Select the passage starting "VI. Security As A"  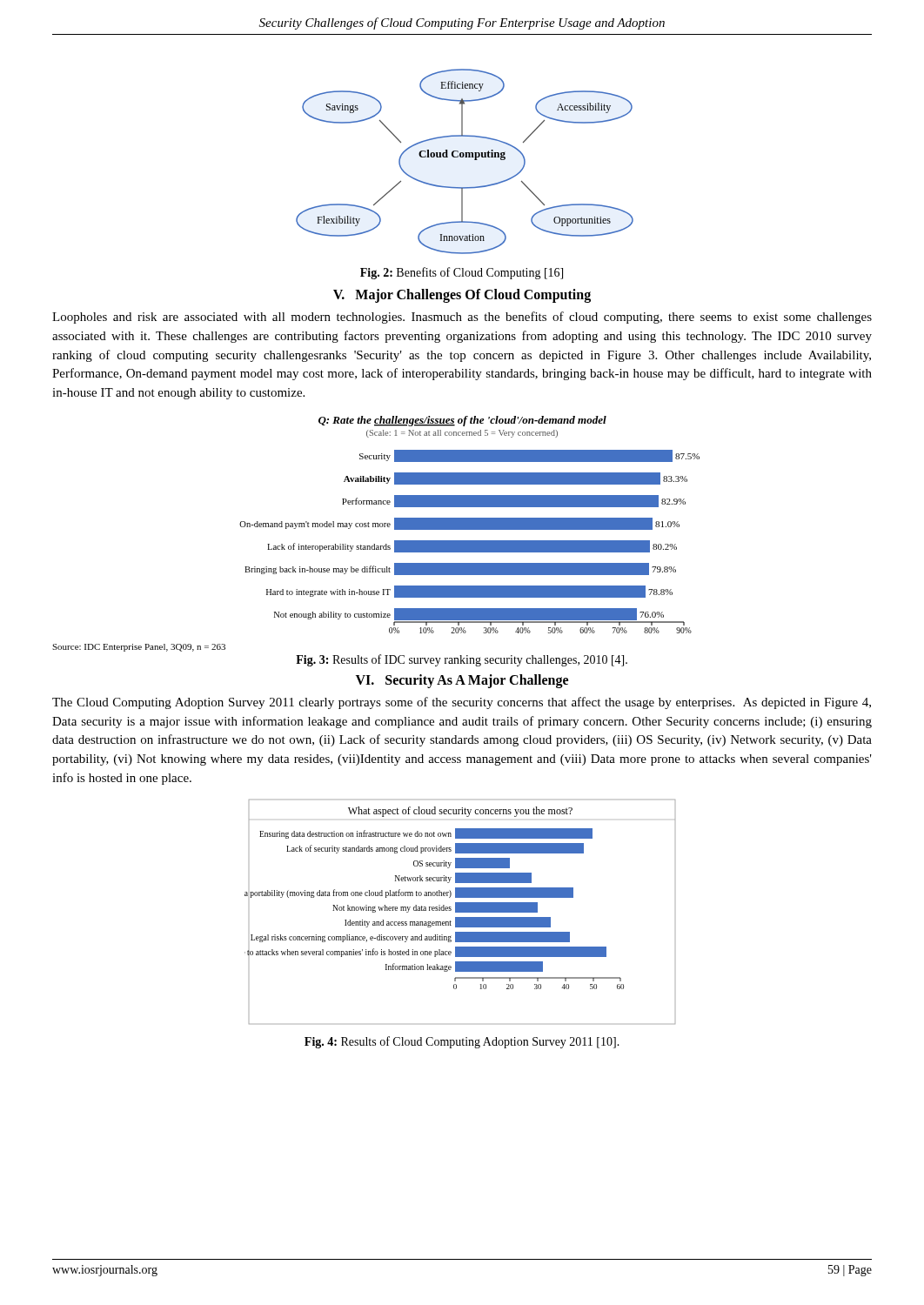462,680
